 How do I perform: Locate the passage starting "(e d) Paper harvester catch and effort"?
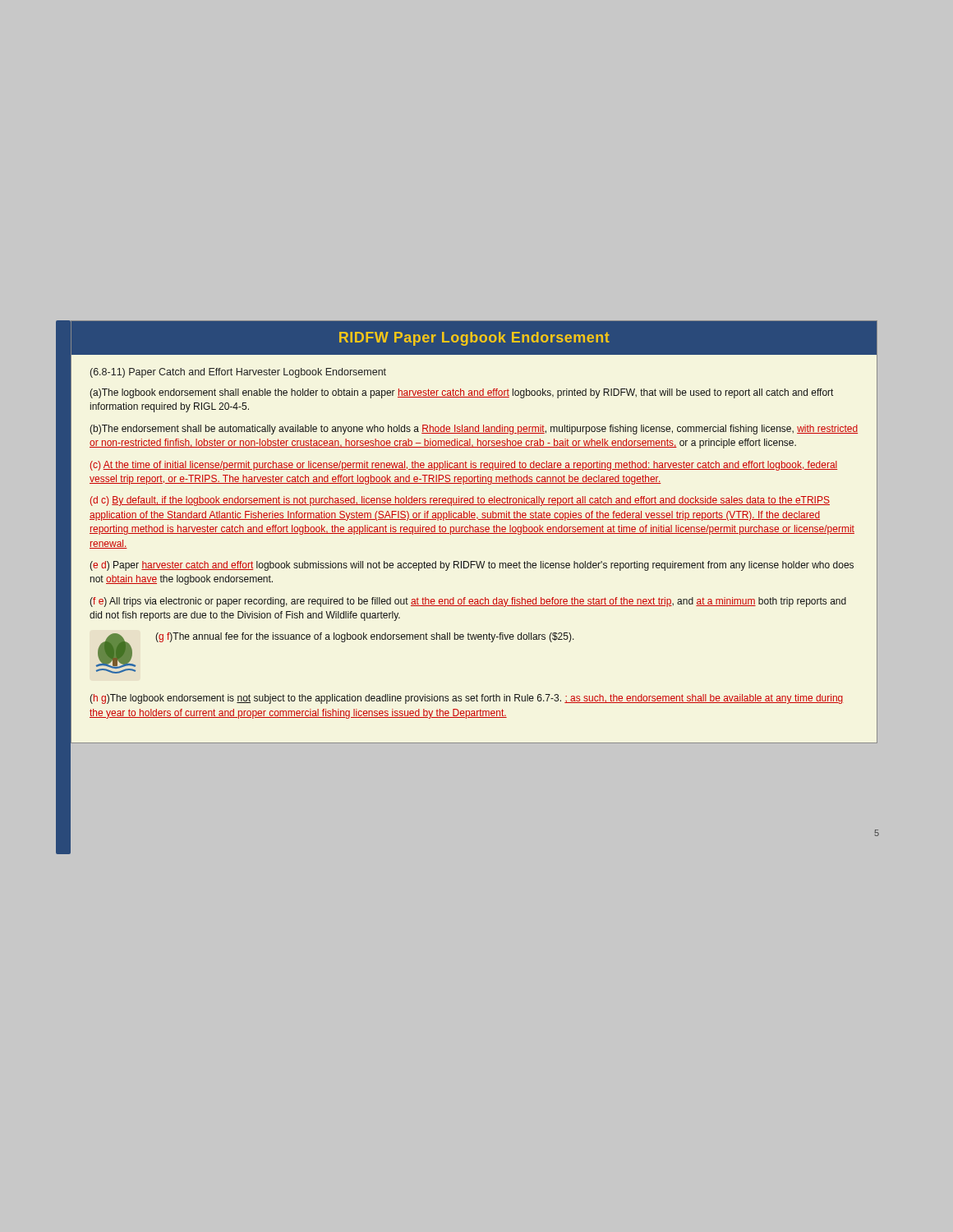[472, 572]
